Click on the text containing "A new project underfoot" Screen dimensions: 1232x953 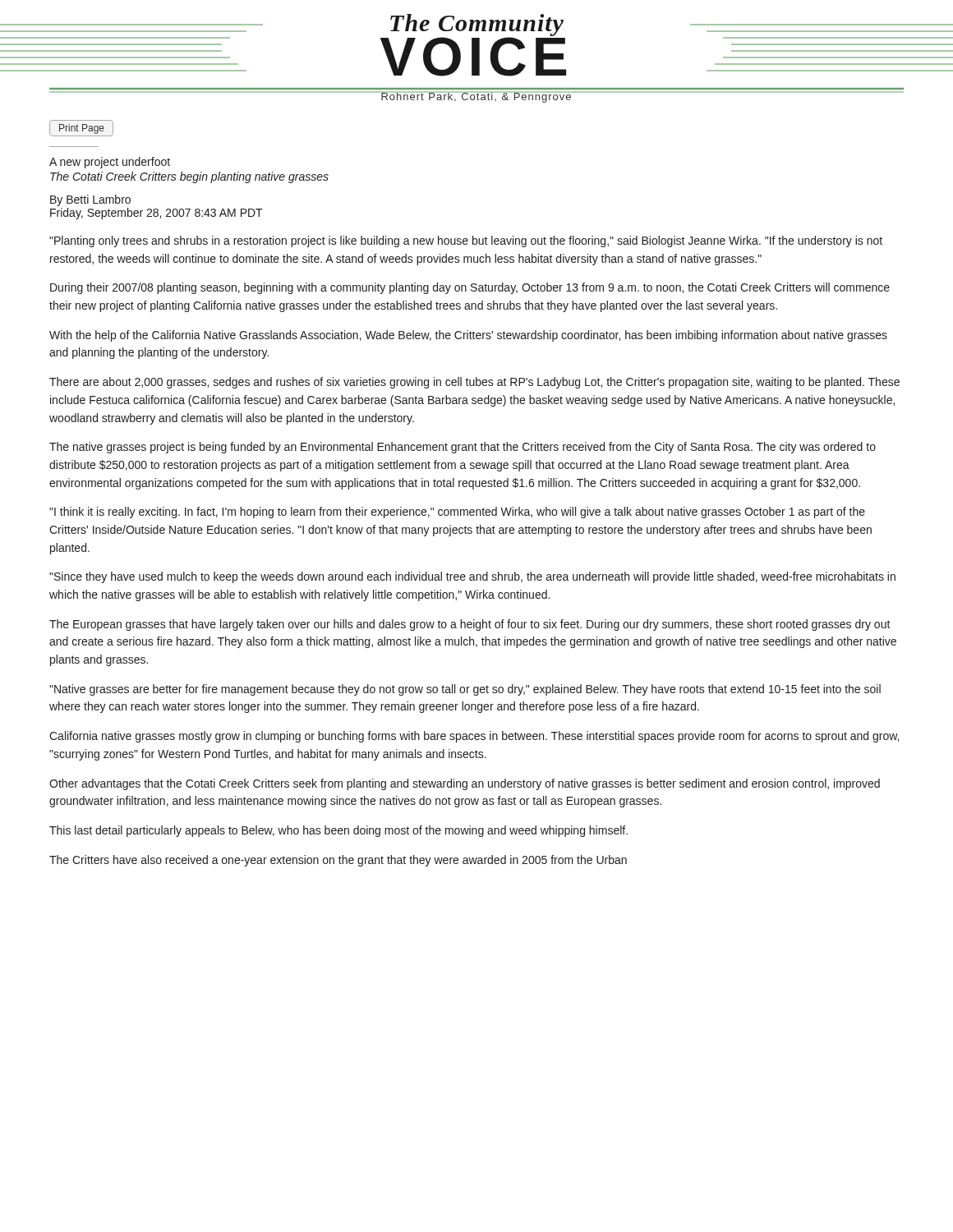(x=110, y=162)
